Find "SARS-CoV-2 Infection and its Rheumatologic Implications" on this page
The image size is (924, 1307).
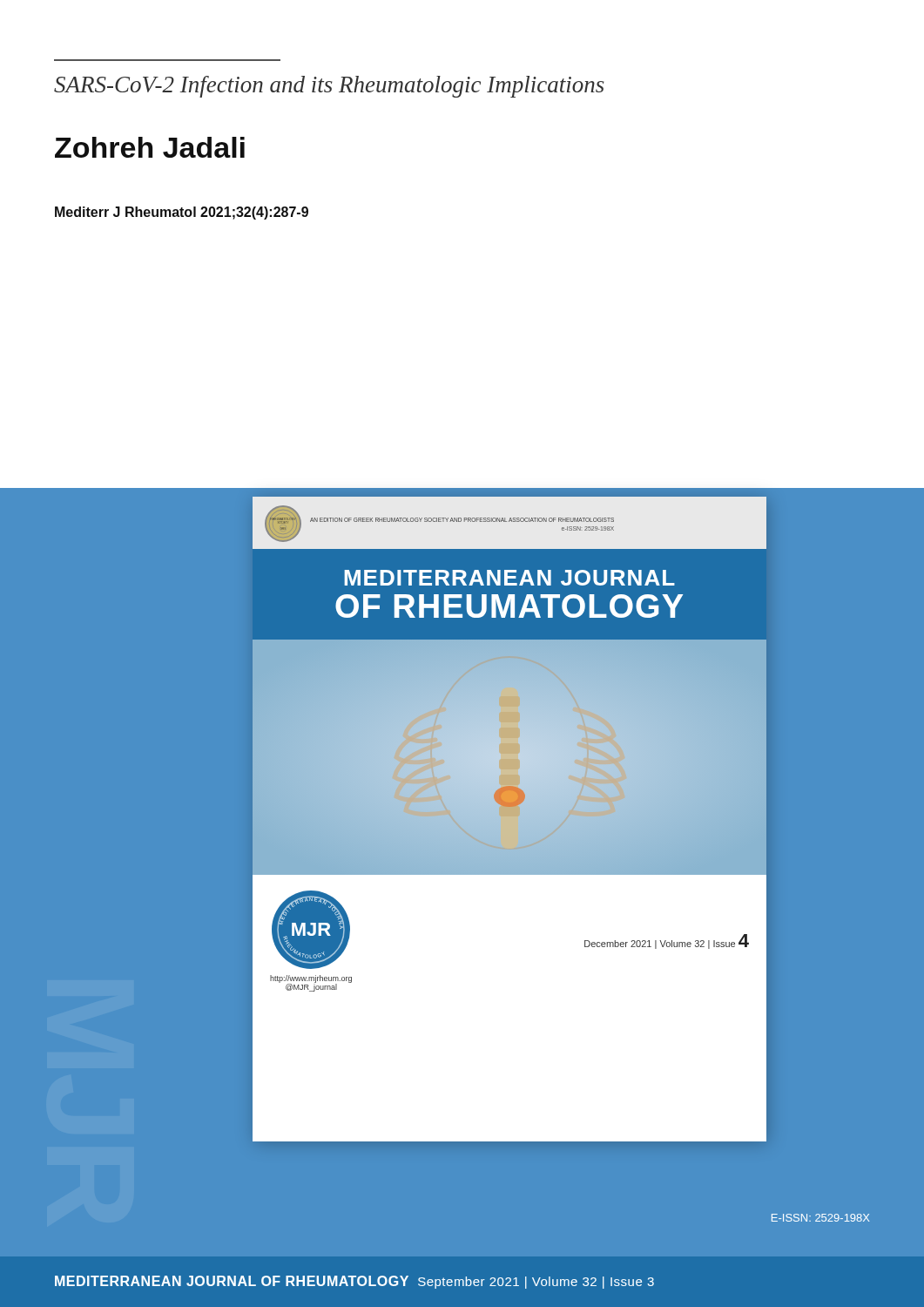[x=329, y=85]
